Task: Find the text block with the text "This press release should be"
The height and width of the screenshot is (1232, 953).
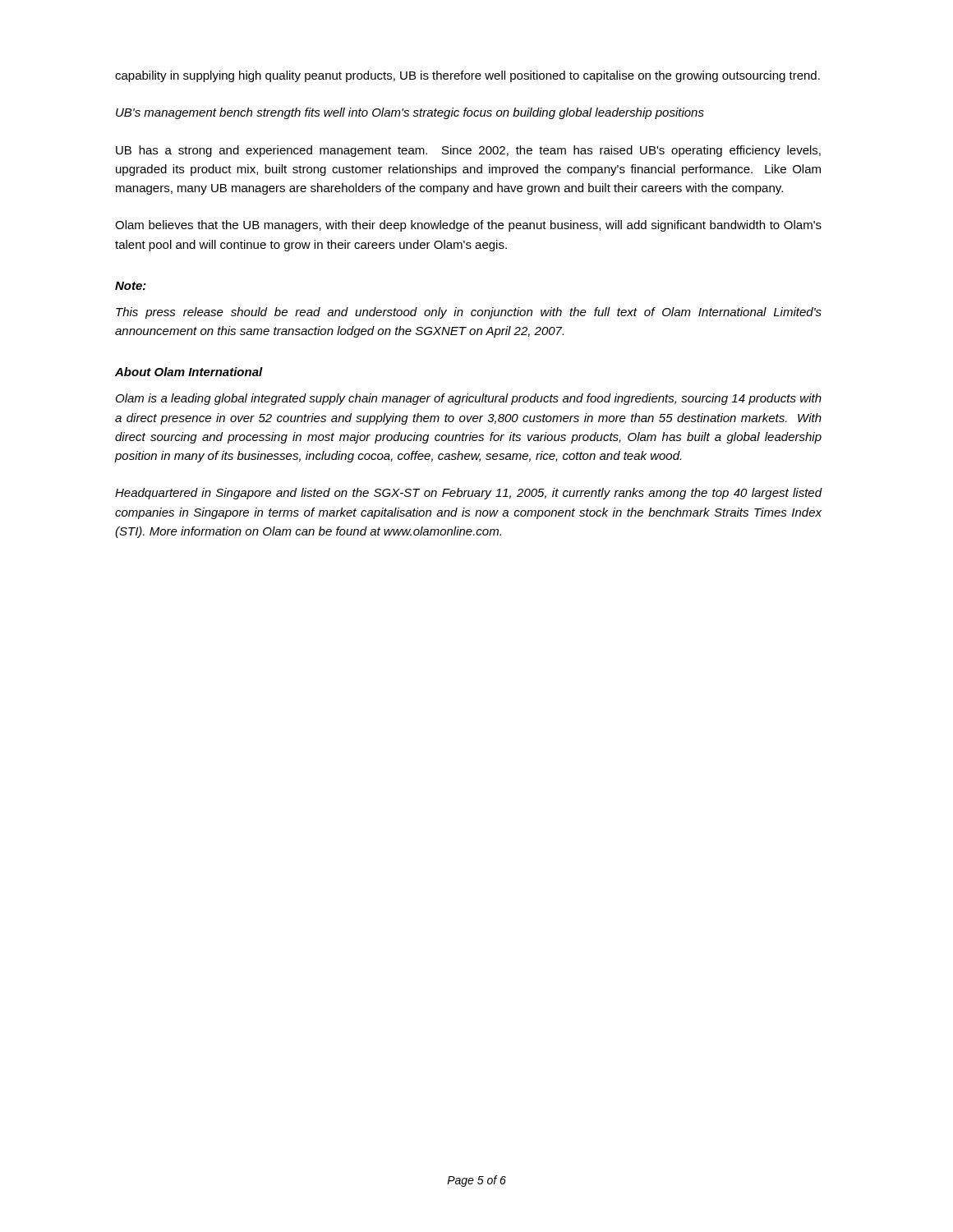Action: (468, 321)
